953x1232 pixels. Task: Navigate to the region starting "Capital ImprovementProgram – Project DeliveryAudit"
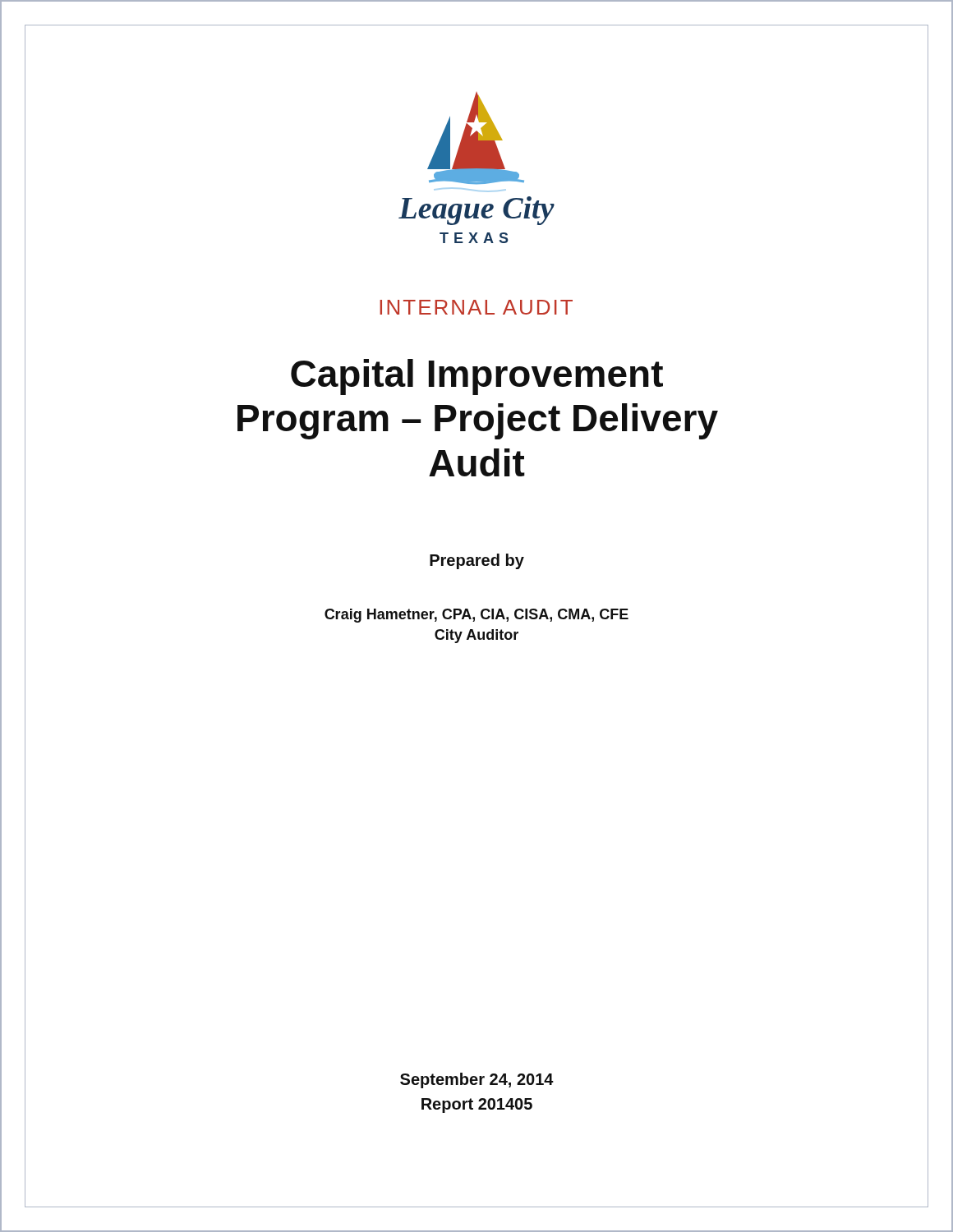tap(476, 418)
